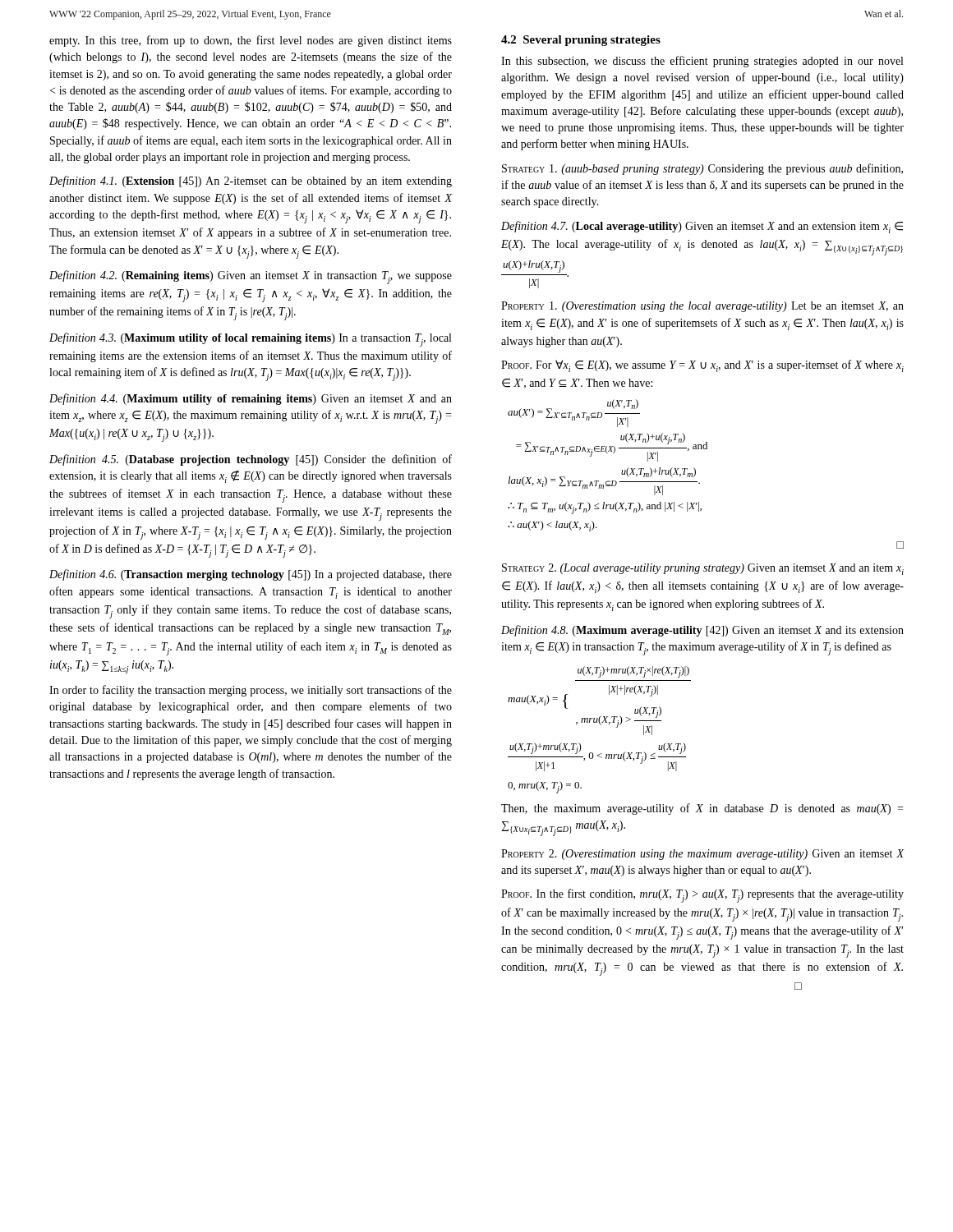Locate the block of text that opens with "Definition 4.6. (Transaction"

251,621
